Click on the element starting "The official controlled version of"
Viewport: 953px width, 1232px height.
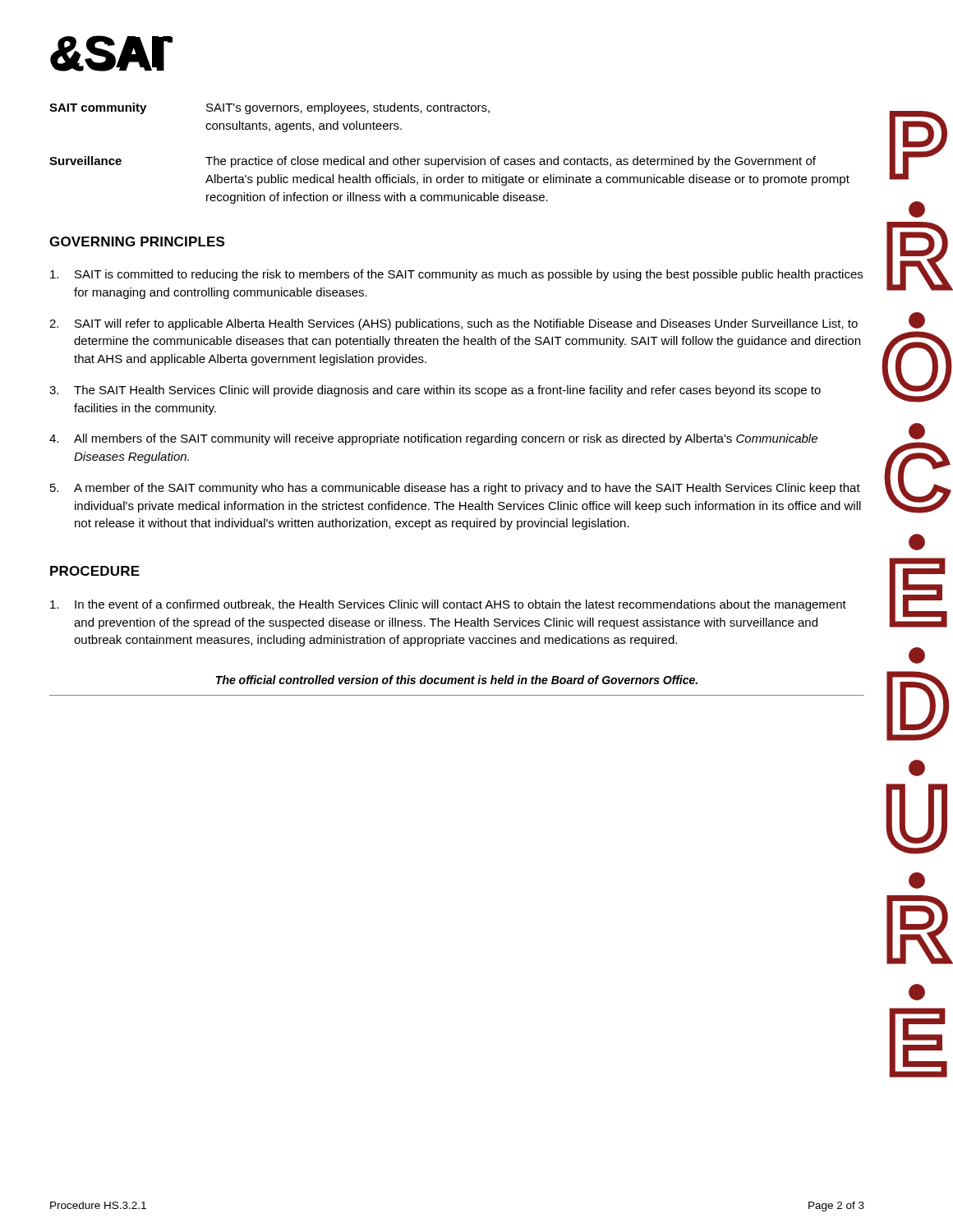457,680
